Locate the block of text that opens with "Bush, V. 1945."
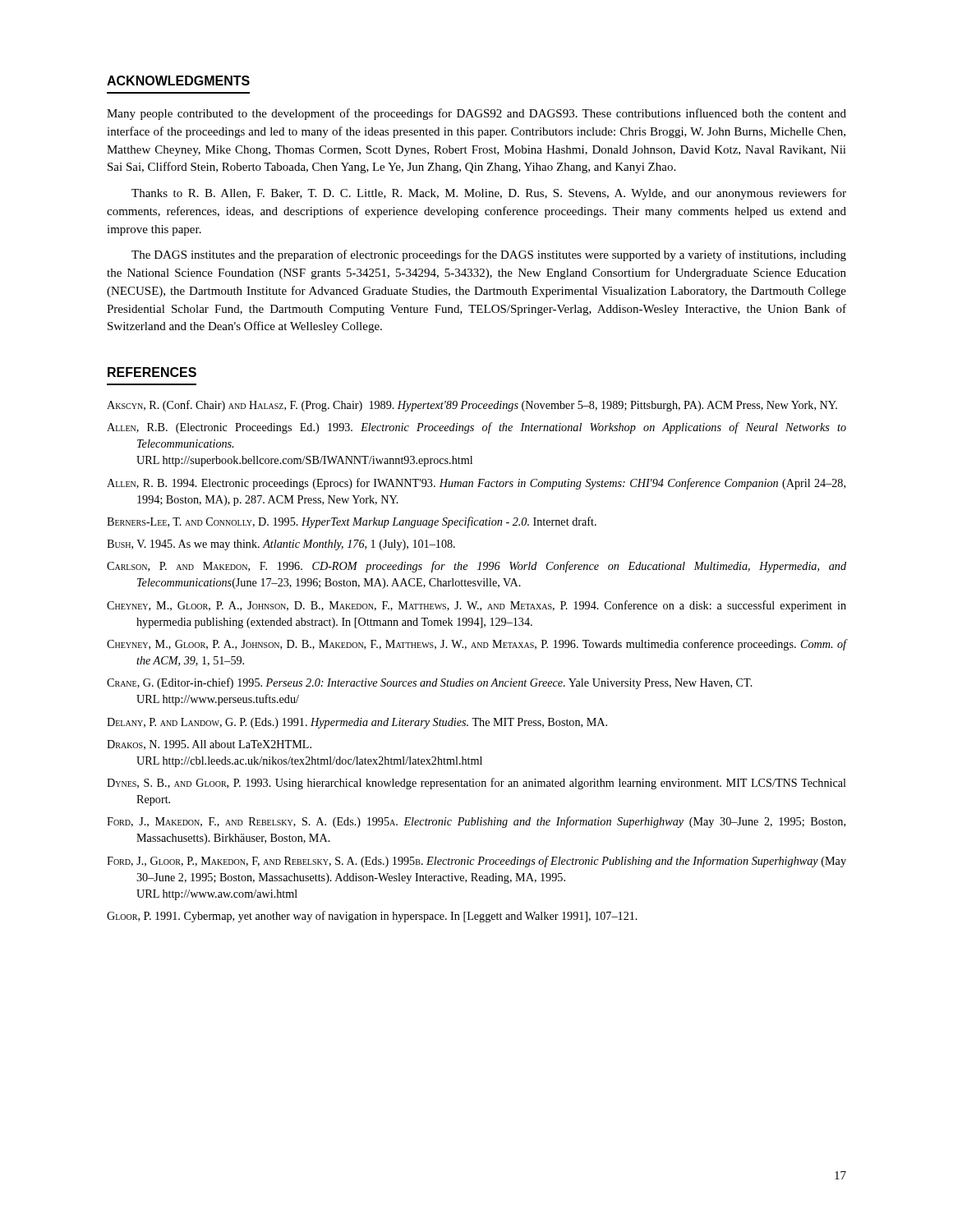Screen dimensions: 1232x953 (281, 544)
